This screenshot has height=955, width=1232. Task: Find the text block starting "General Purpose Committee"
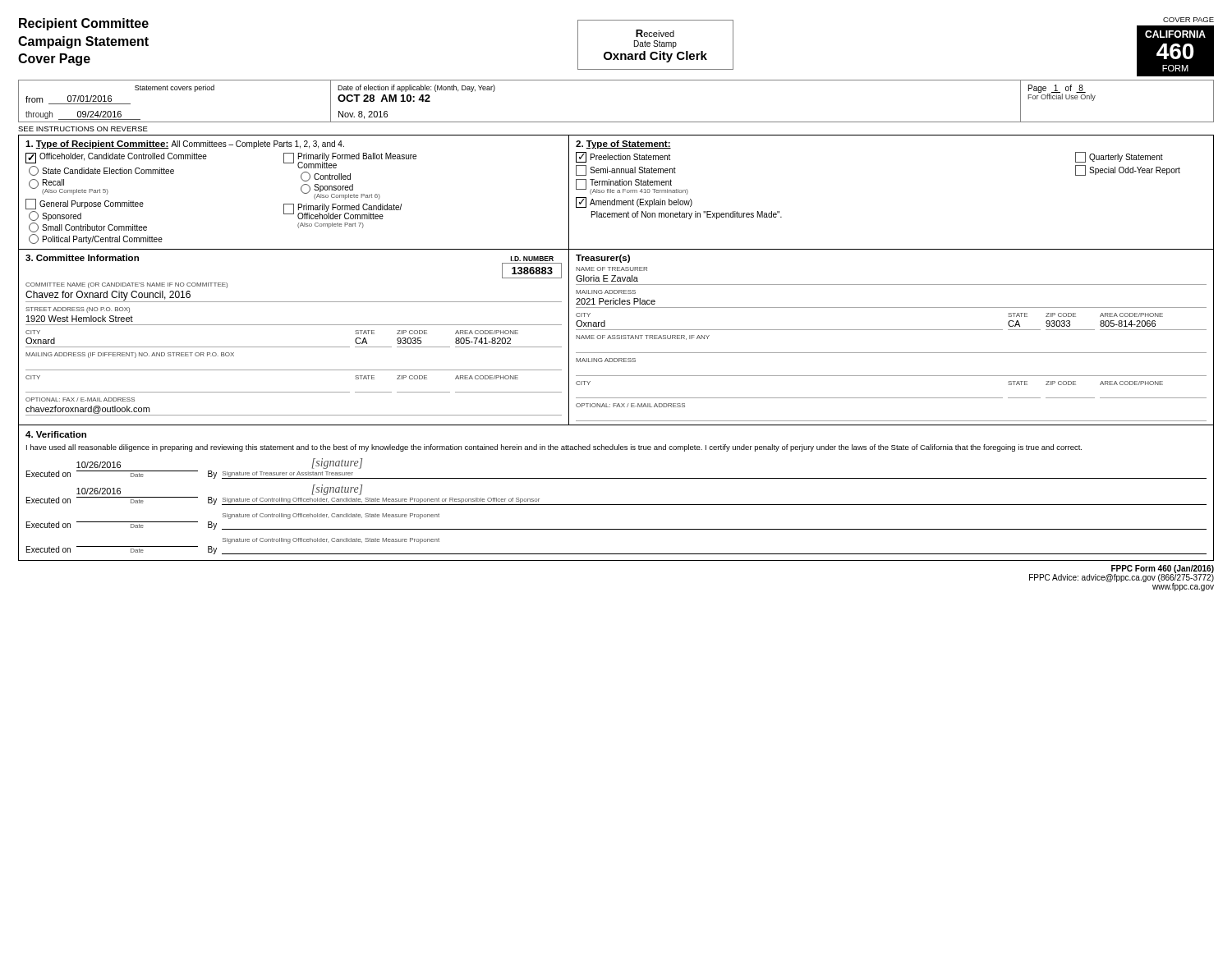coord(85,204)
